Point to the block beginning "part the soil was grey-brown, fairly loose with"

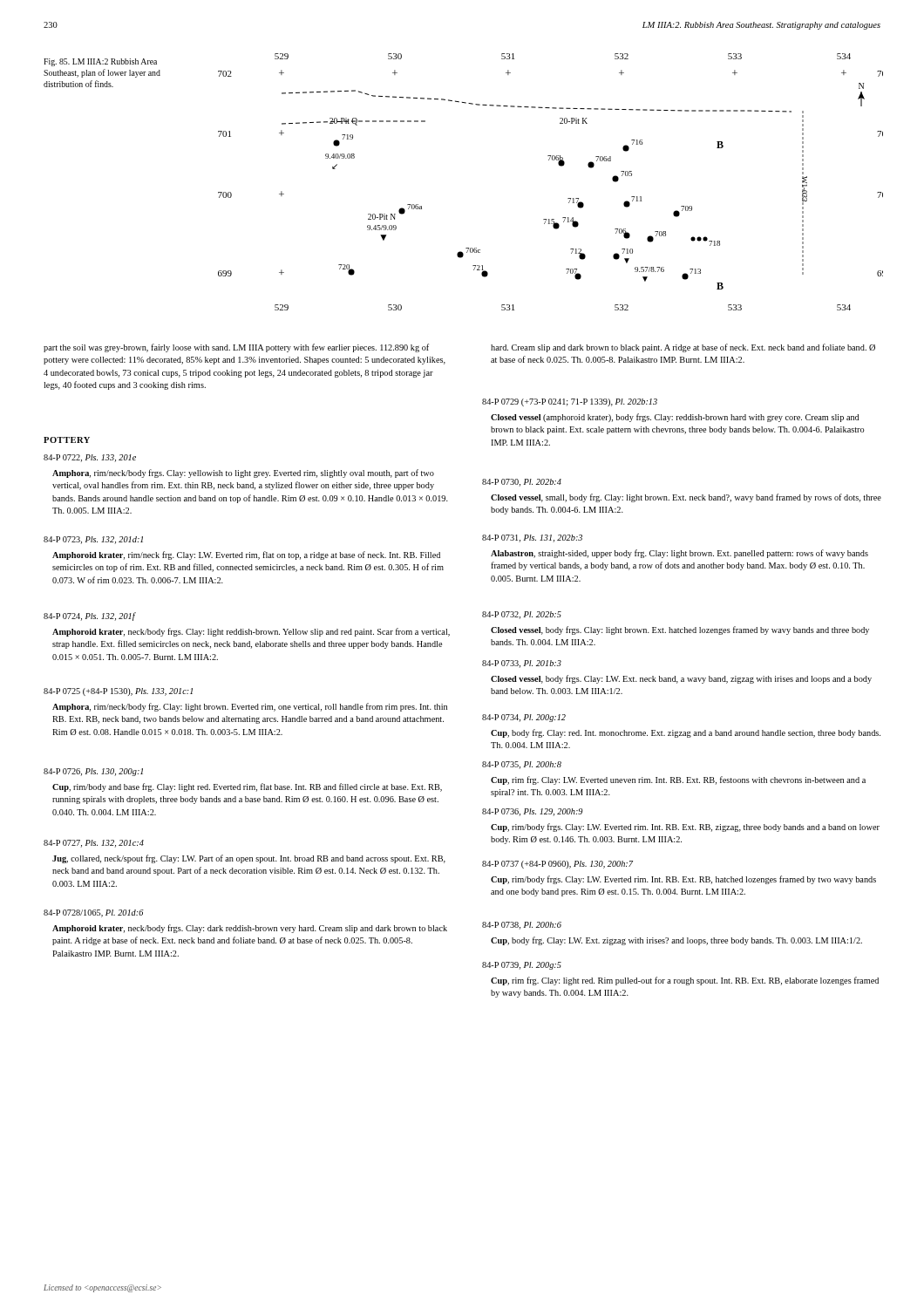coord(245,366)
